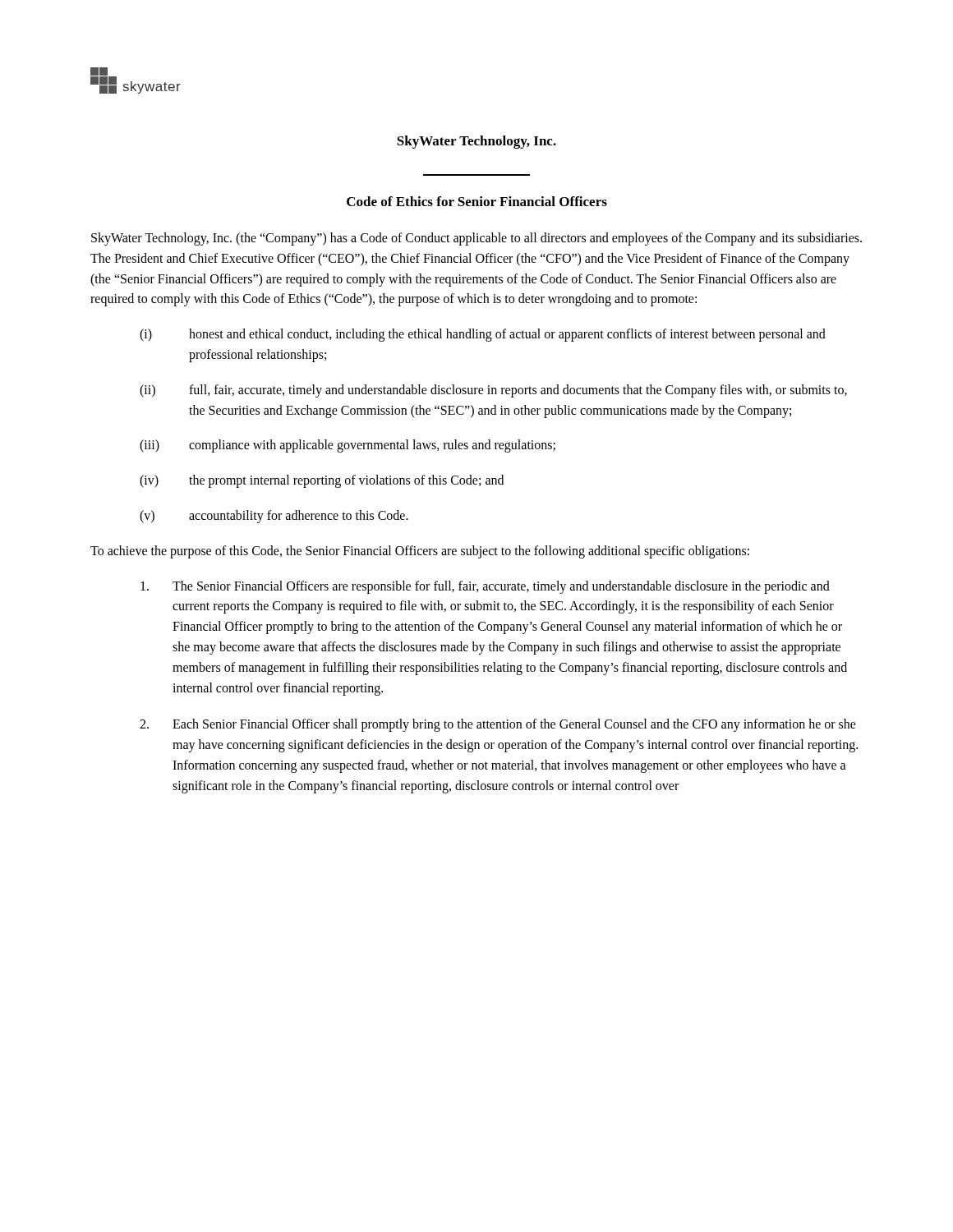Viewport: 953px width, 1232px height.
Task: Point to "SkyWater Technology, Inc."
Action: 476,141
